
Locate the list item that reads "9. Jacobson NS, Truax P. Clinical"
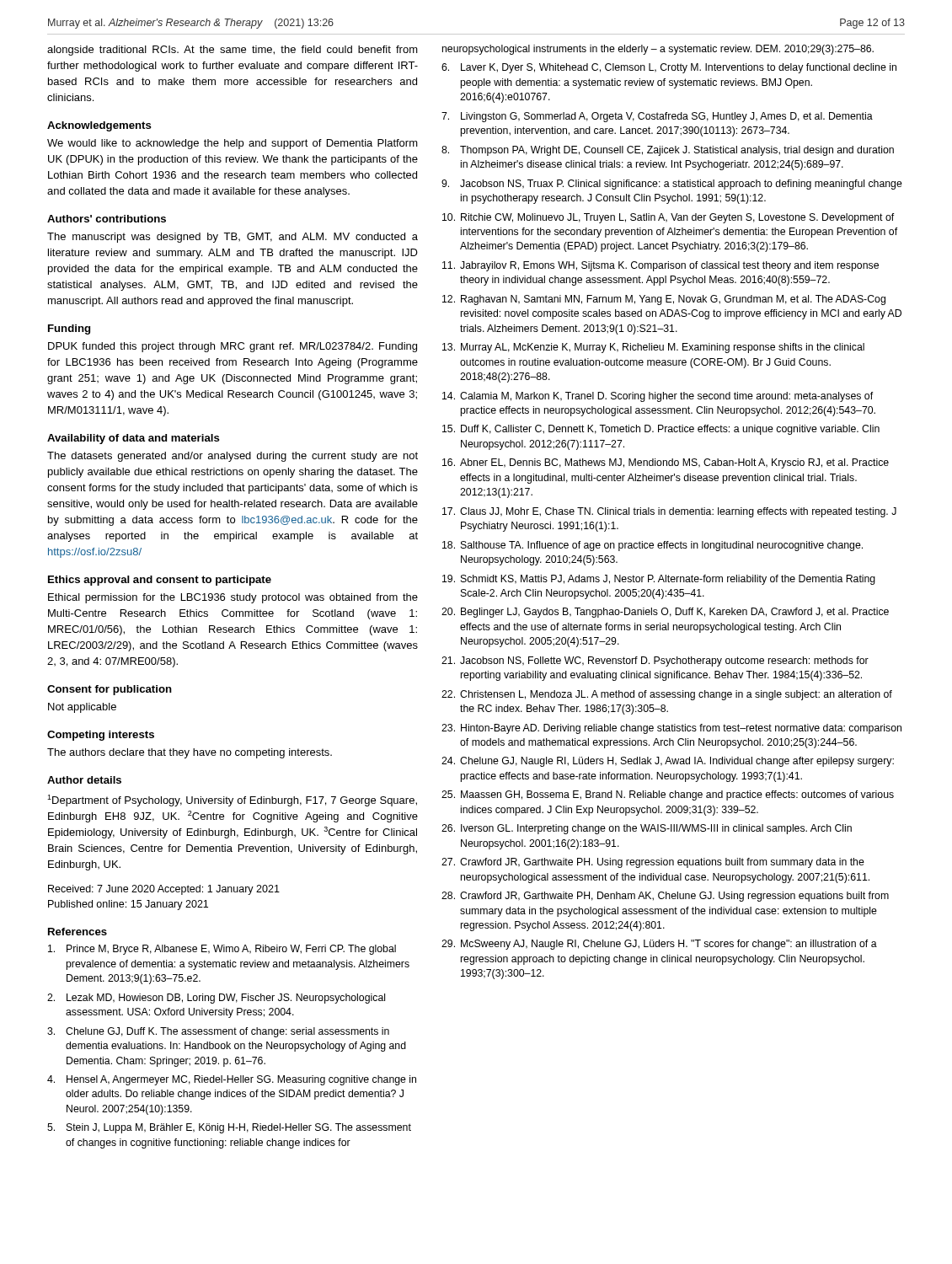pos(673,191)
